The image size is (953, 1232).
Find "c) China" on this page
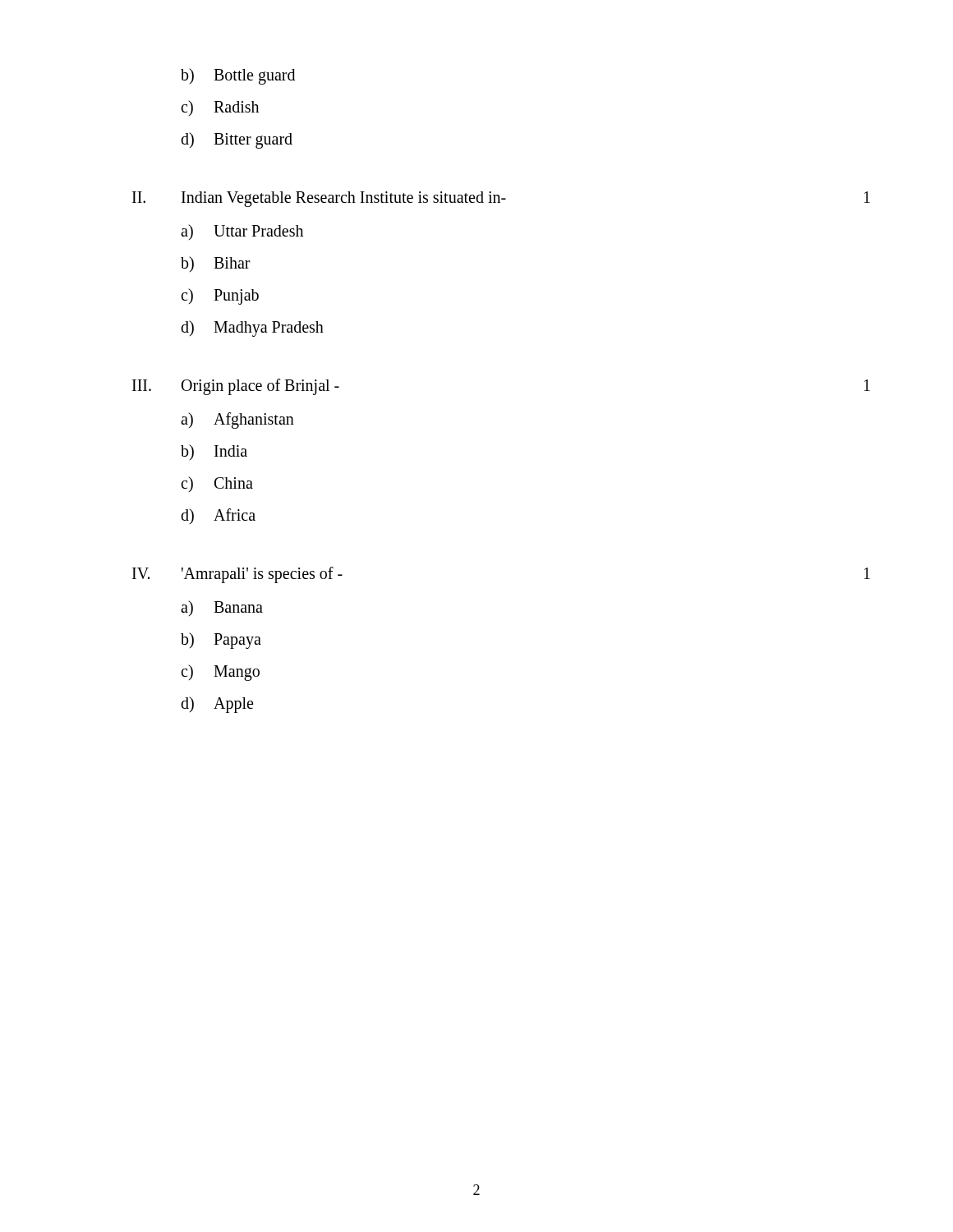click(217, 483)
